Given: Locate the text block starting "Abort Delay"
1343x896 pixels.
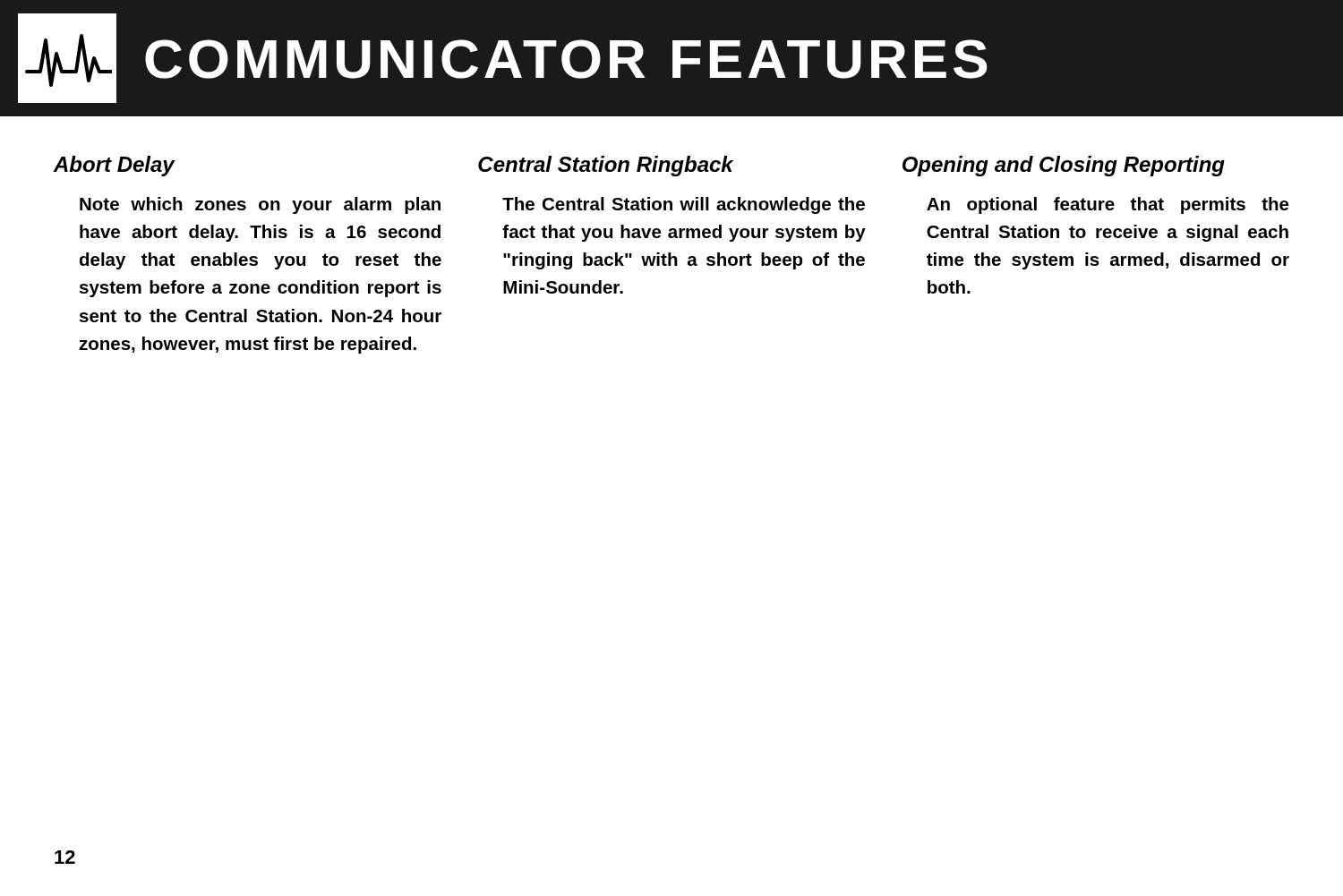Looking at the screenshot, I should [x=114, y=164].
